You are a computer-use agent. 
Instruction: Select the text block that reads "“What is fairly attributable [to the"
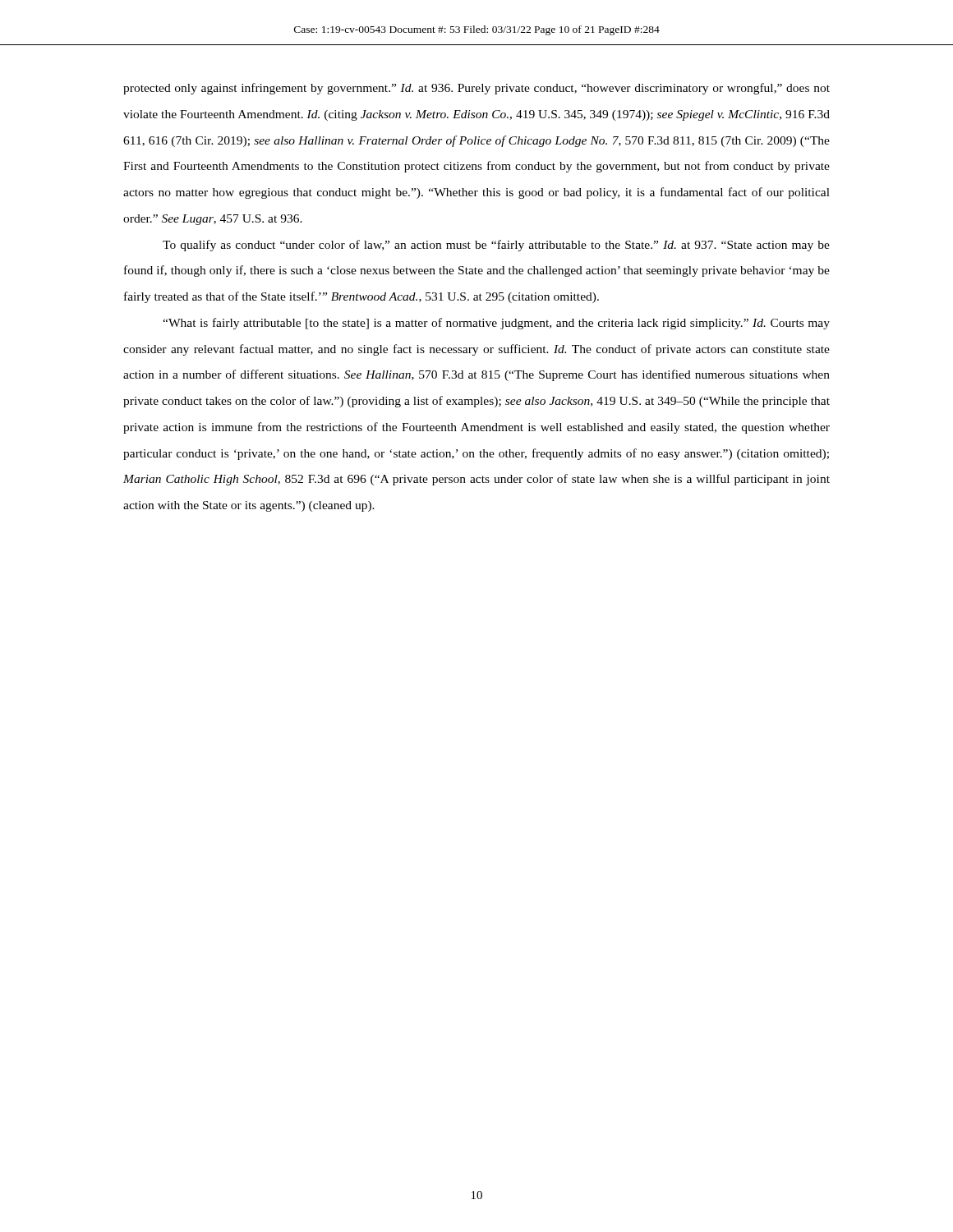tap(476, 414)
